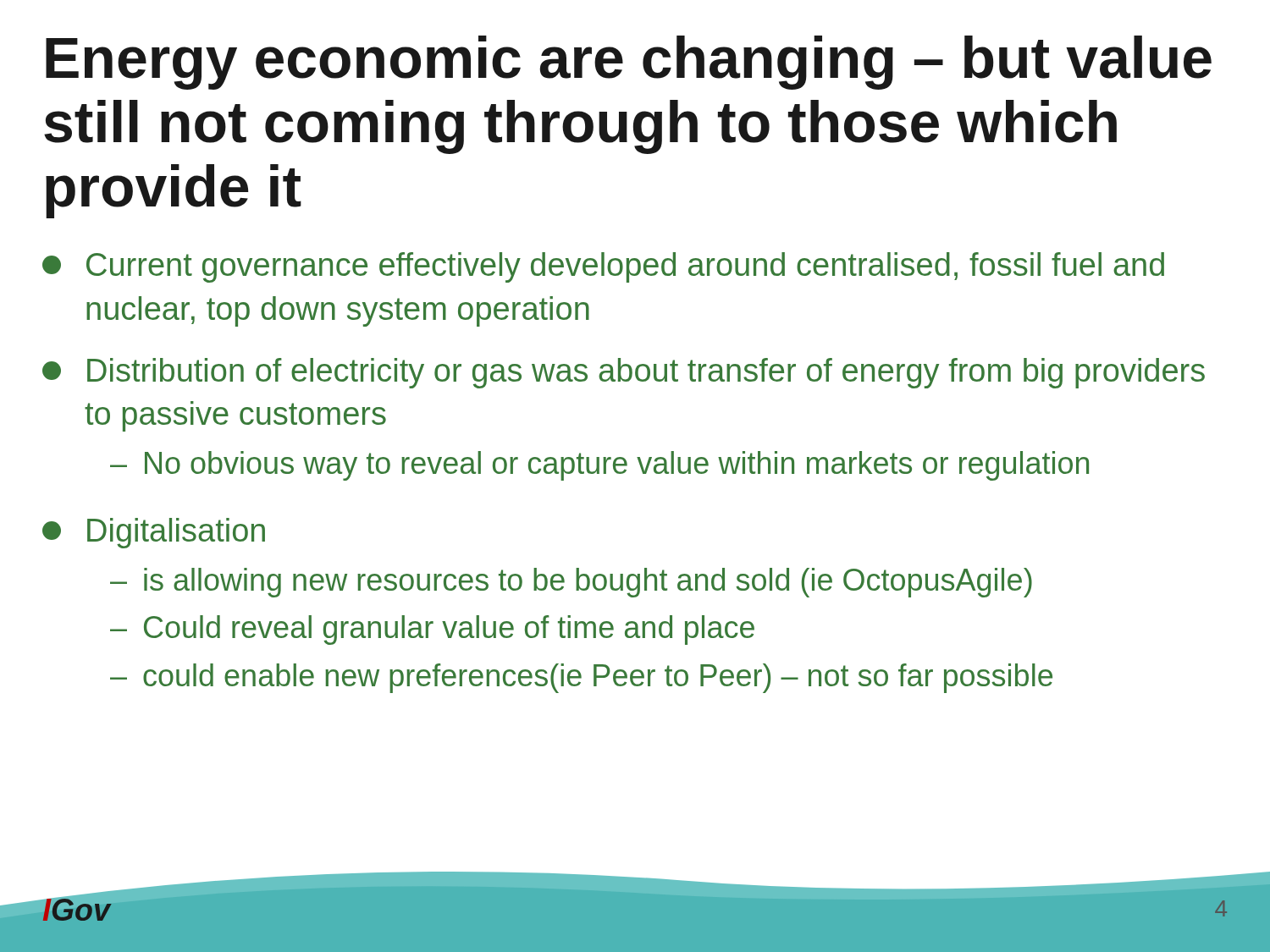Screen dimensions: 952x1270
Task: Where is the passage that starts "– No obvious way to reveal or"?
Action: [x=669, y=464]
